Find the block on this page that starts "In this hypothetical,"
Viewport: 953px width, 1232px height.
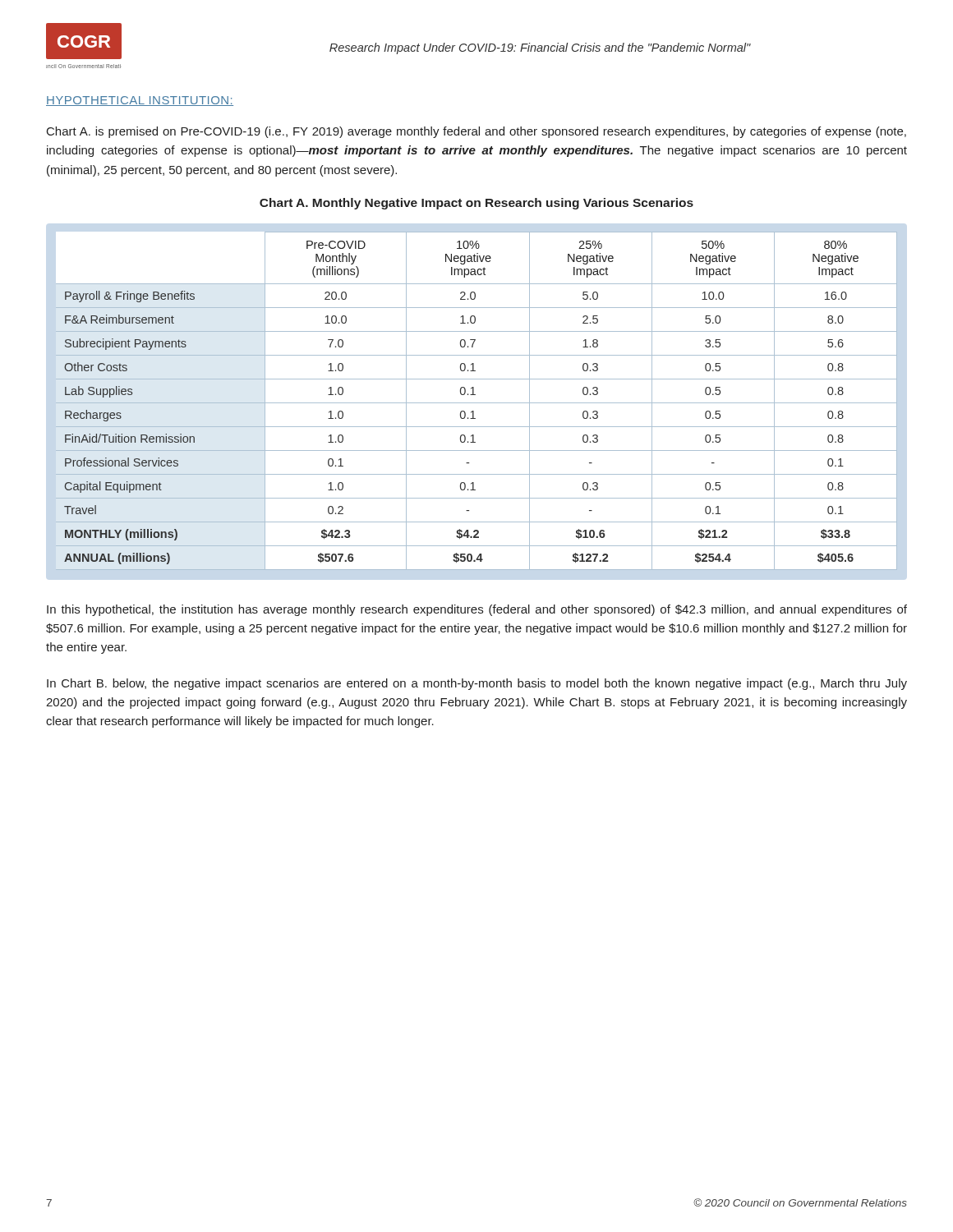(x=476, y=628)
